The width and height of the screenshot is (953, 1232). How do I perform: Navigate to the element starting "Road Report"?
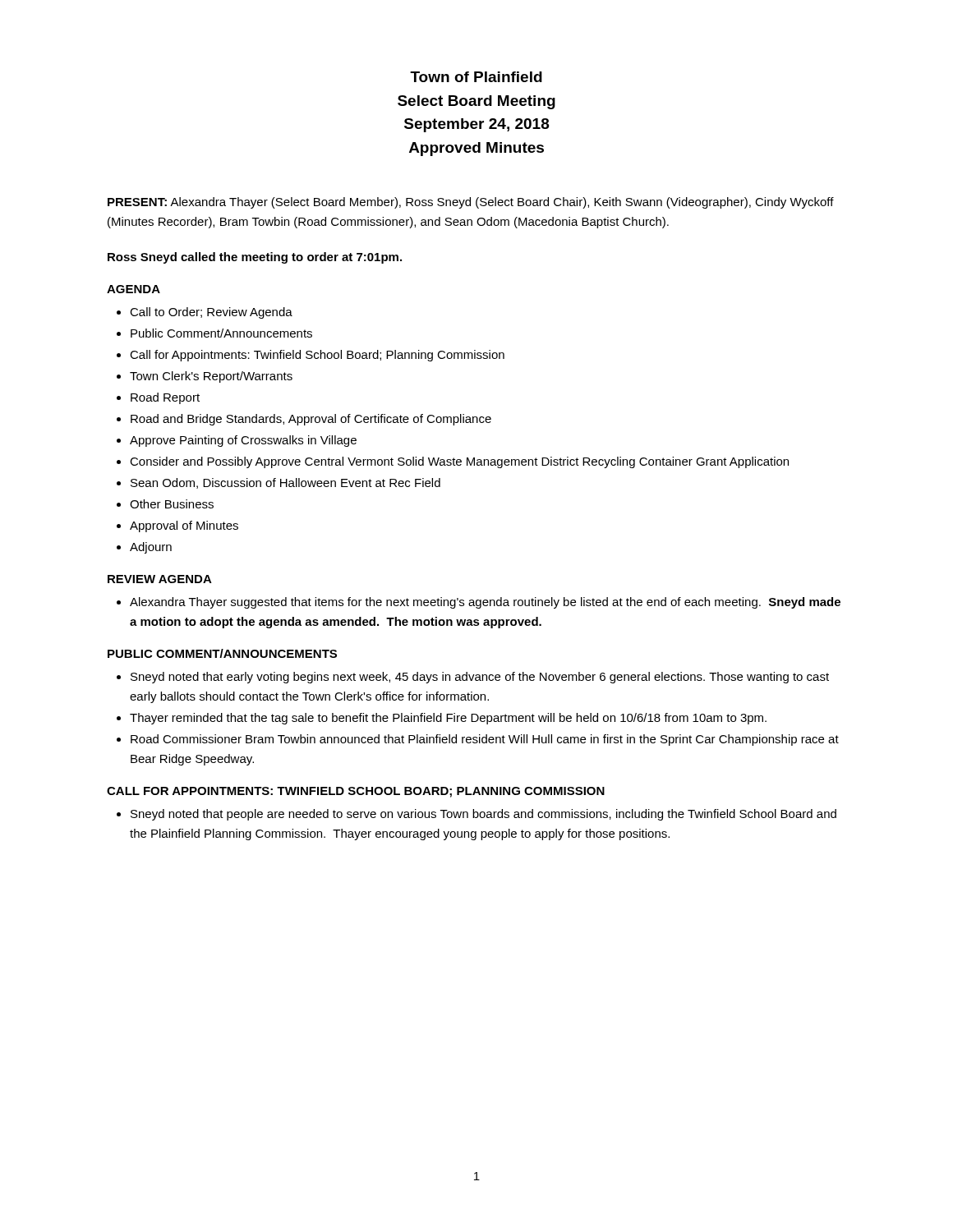point(165,397)
